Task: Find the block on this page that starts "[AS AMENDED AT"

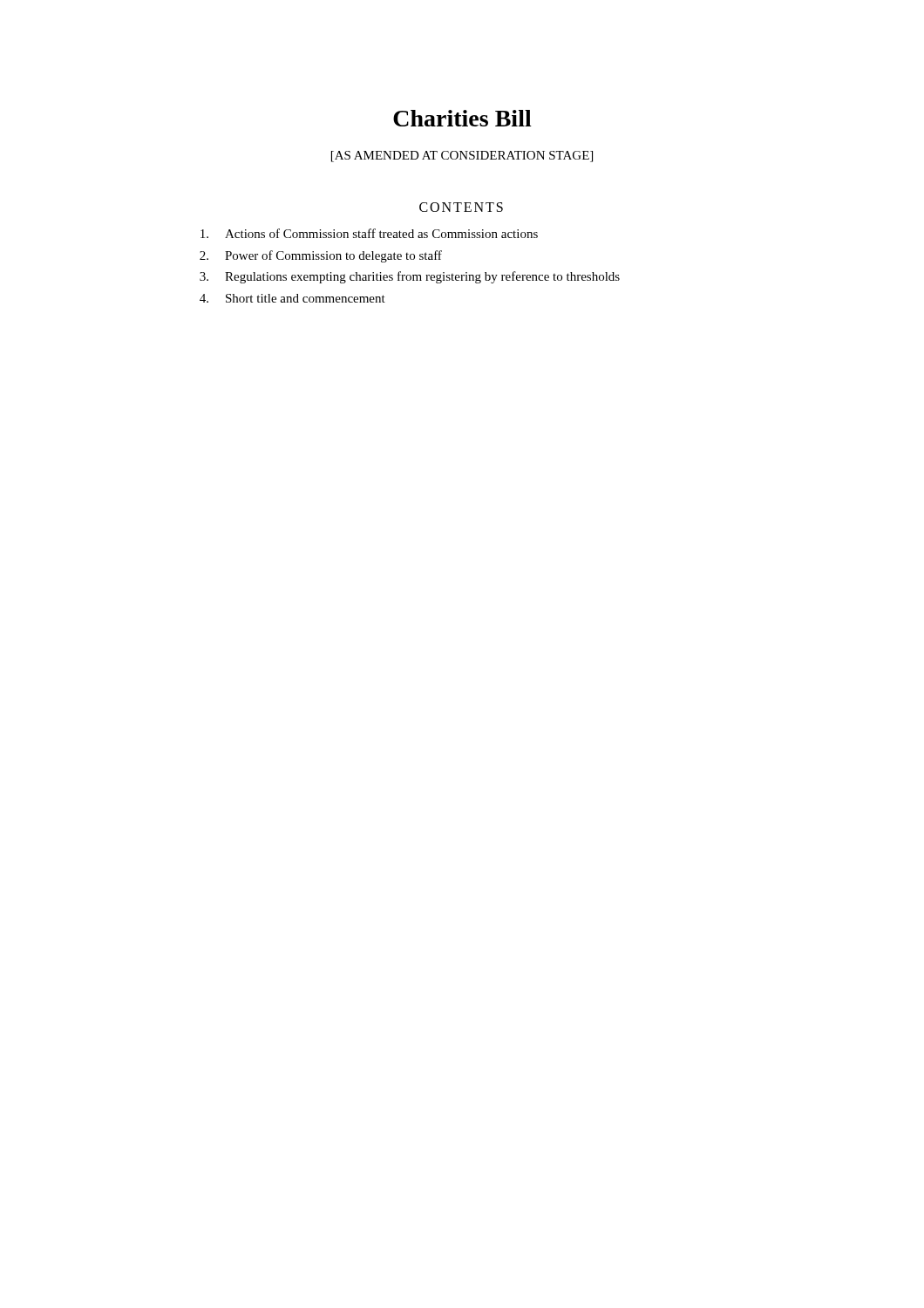Action: (462, 155)
